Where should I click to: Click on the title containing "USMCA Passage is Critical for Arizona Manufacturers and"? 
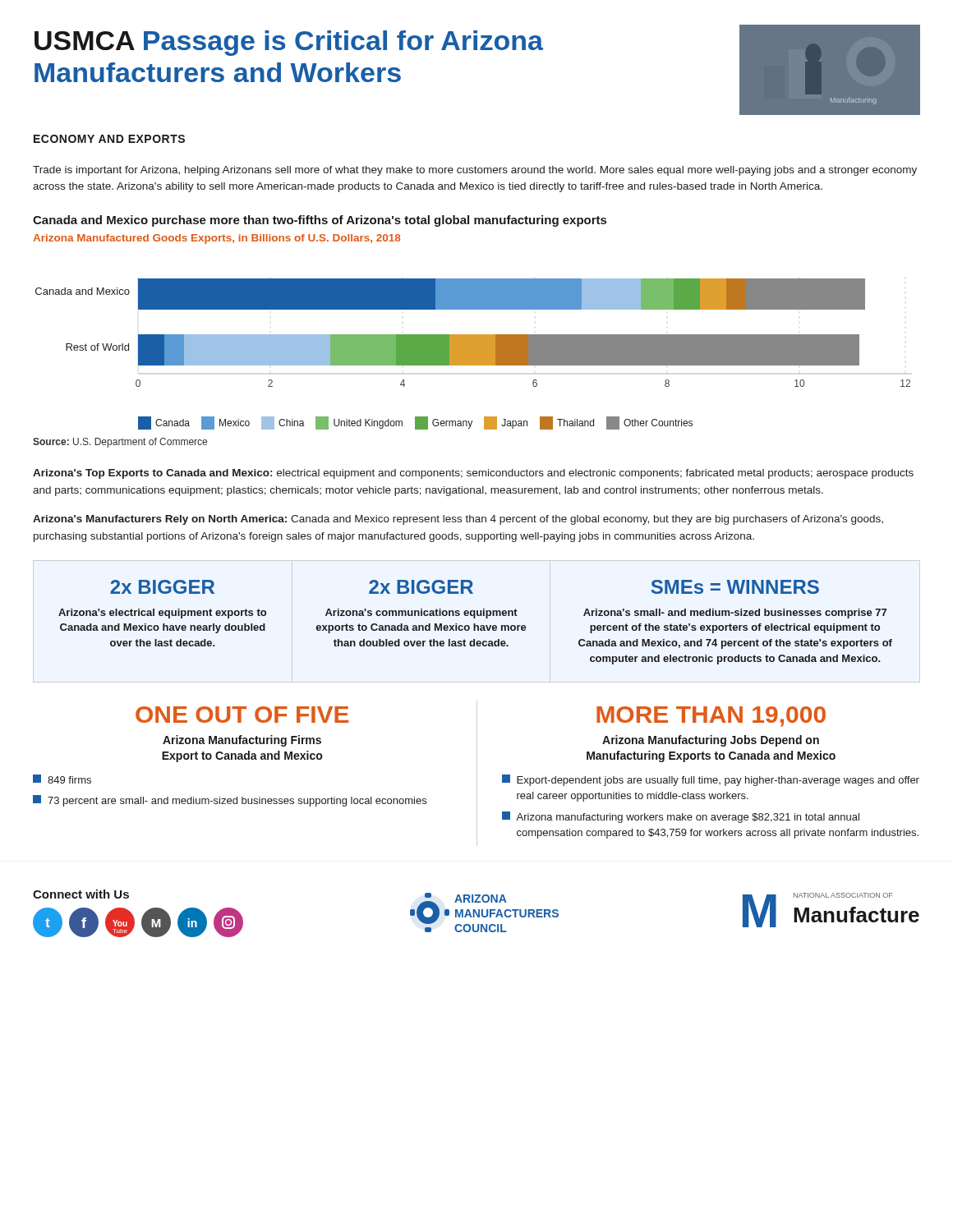[x=312, y=57]
